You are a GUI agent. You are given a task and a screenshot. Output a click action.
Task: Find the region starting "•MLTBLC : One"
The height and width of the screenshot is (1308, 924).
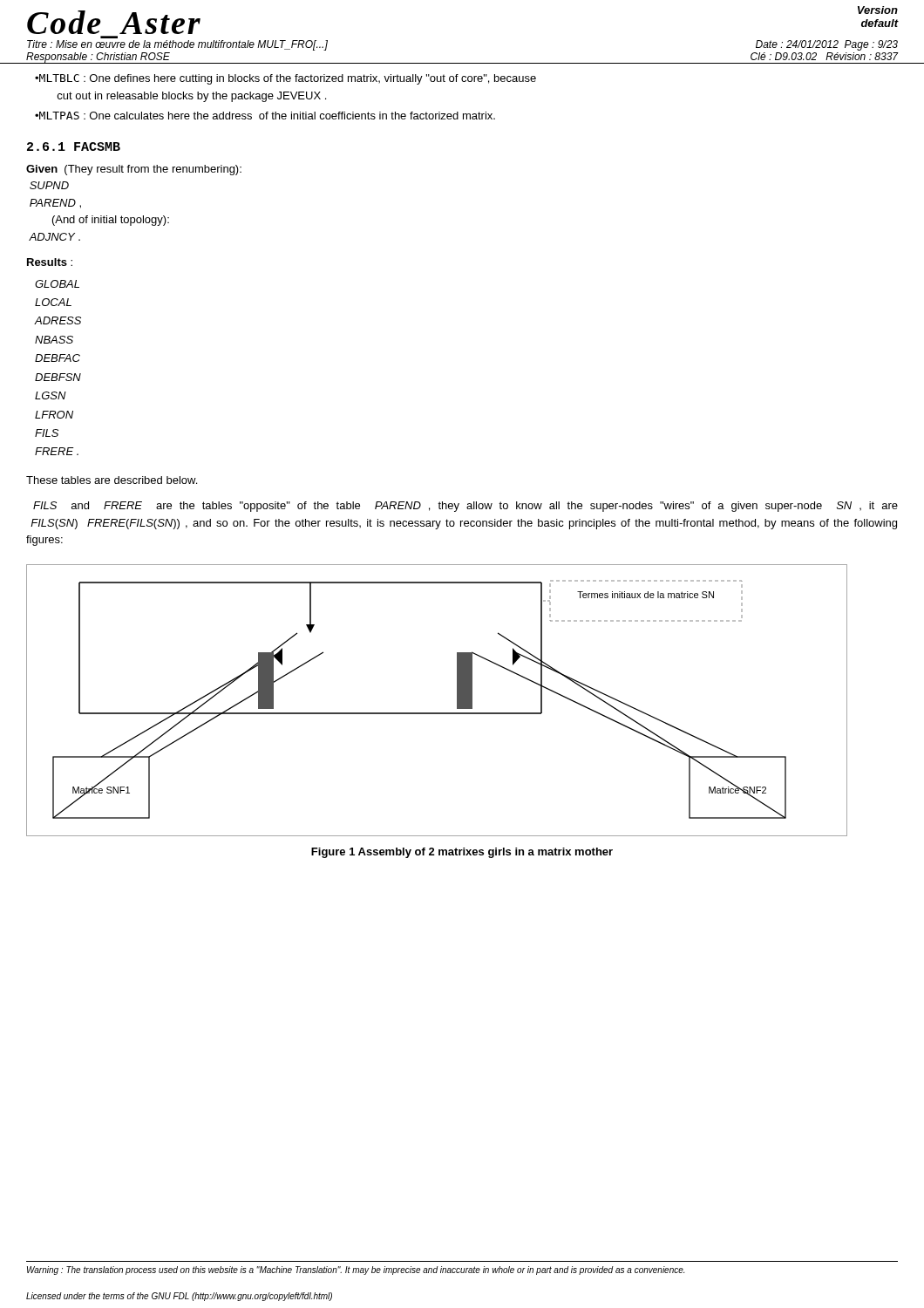pos(286,87)
